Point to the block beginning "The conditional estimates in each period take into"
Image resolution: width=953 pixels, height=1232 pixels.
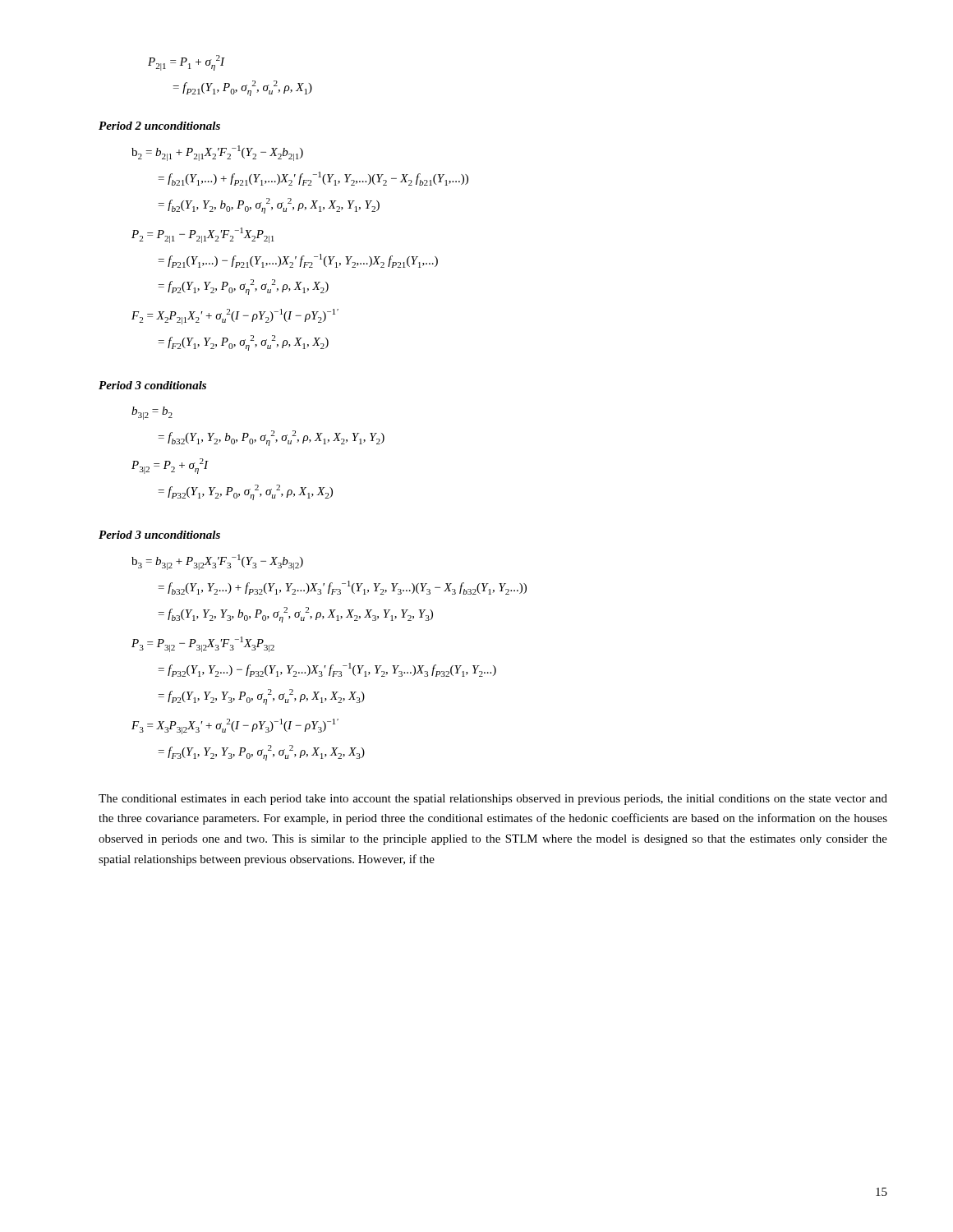(x=493, y=828)
